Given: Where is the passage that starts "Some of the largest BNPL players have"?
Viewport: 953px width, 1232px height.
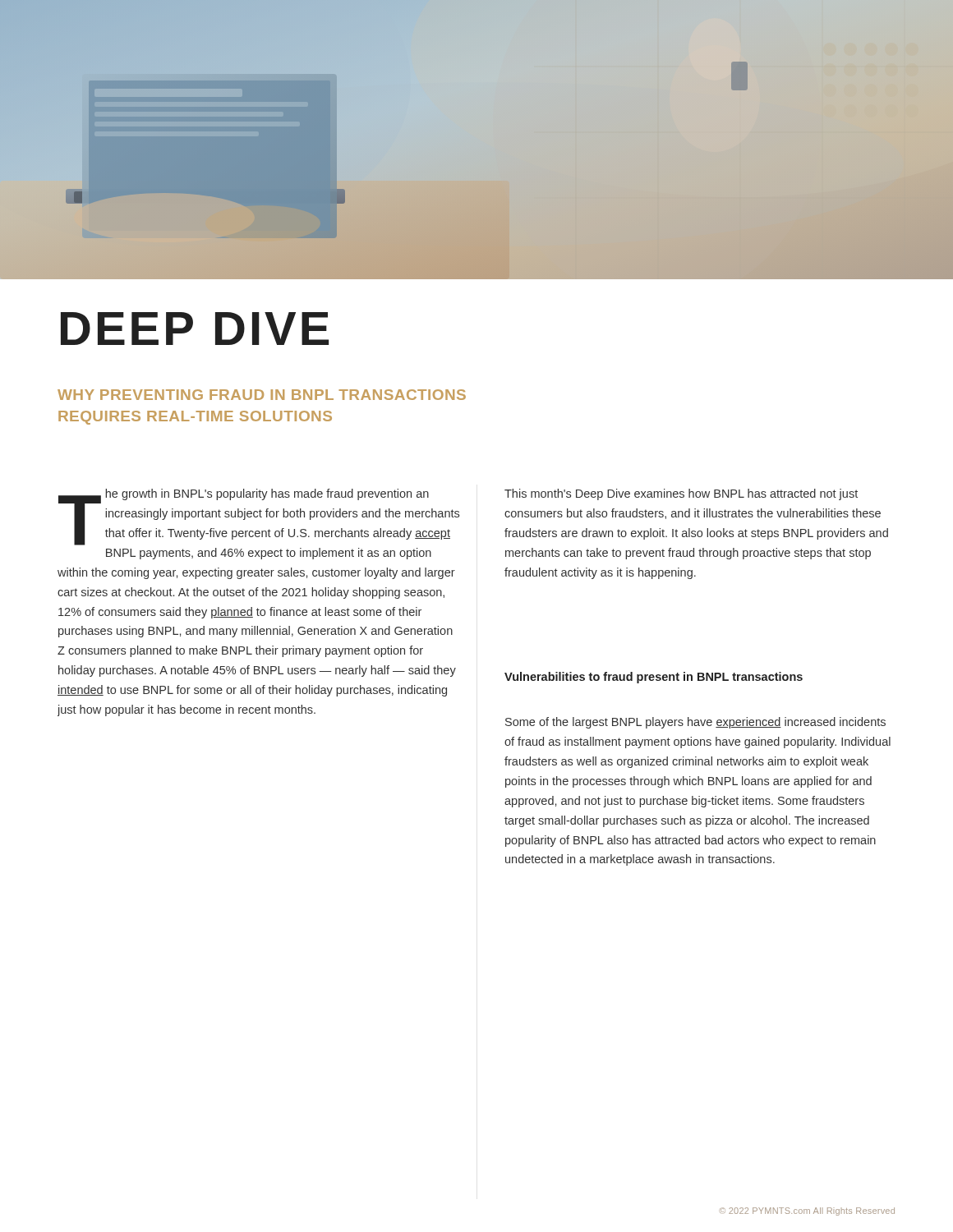Looking at the screenshot, I should 700,791.
